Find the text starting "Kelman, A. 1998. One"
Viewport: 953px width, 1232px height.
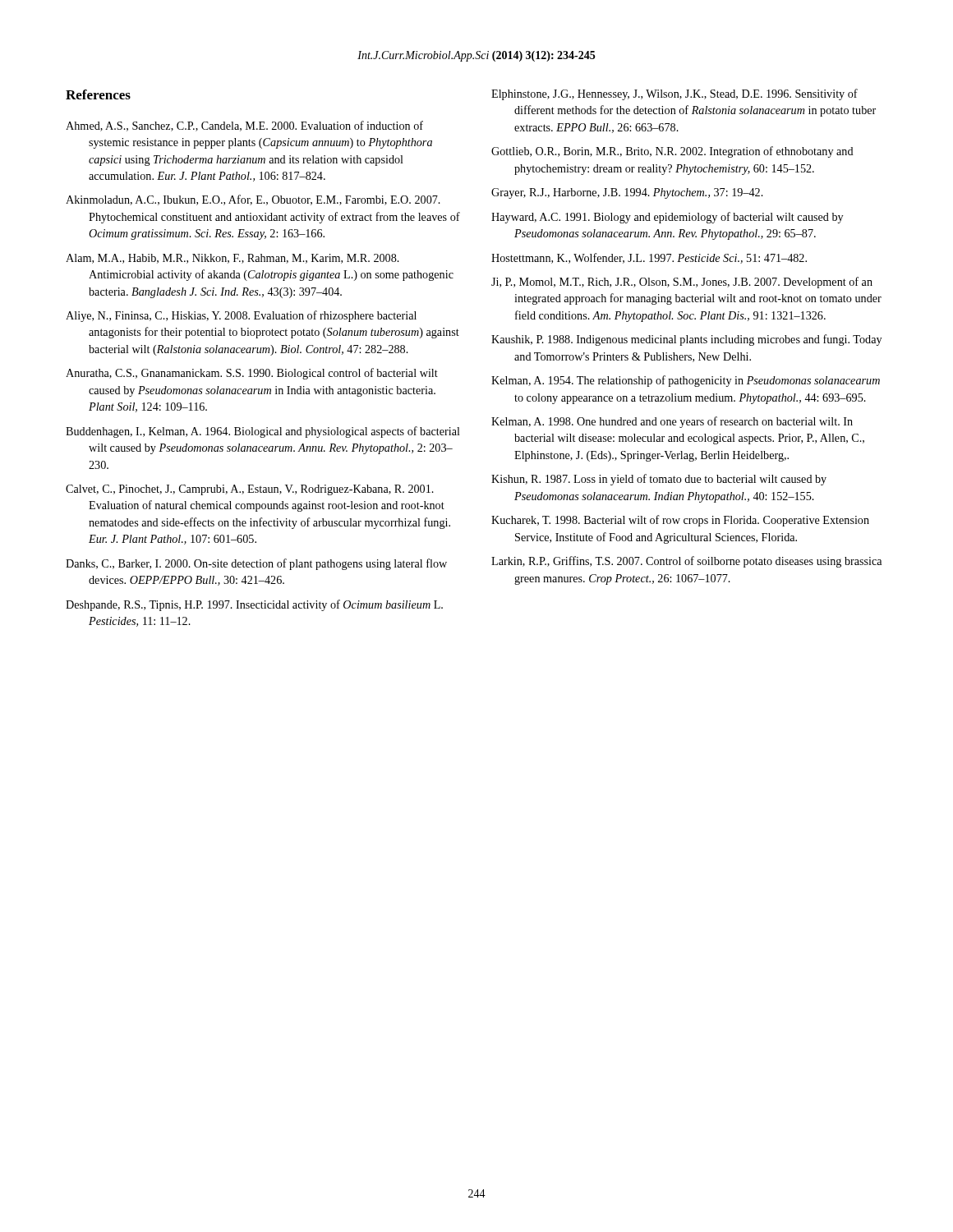[678, 438]
